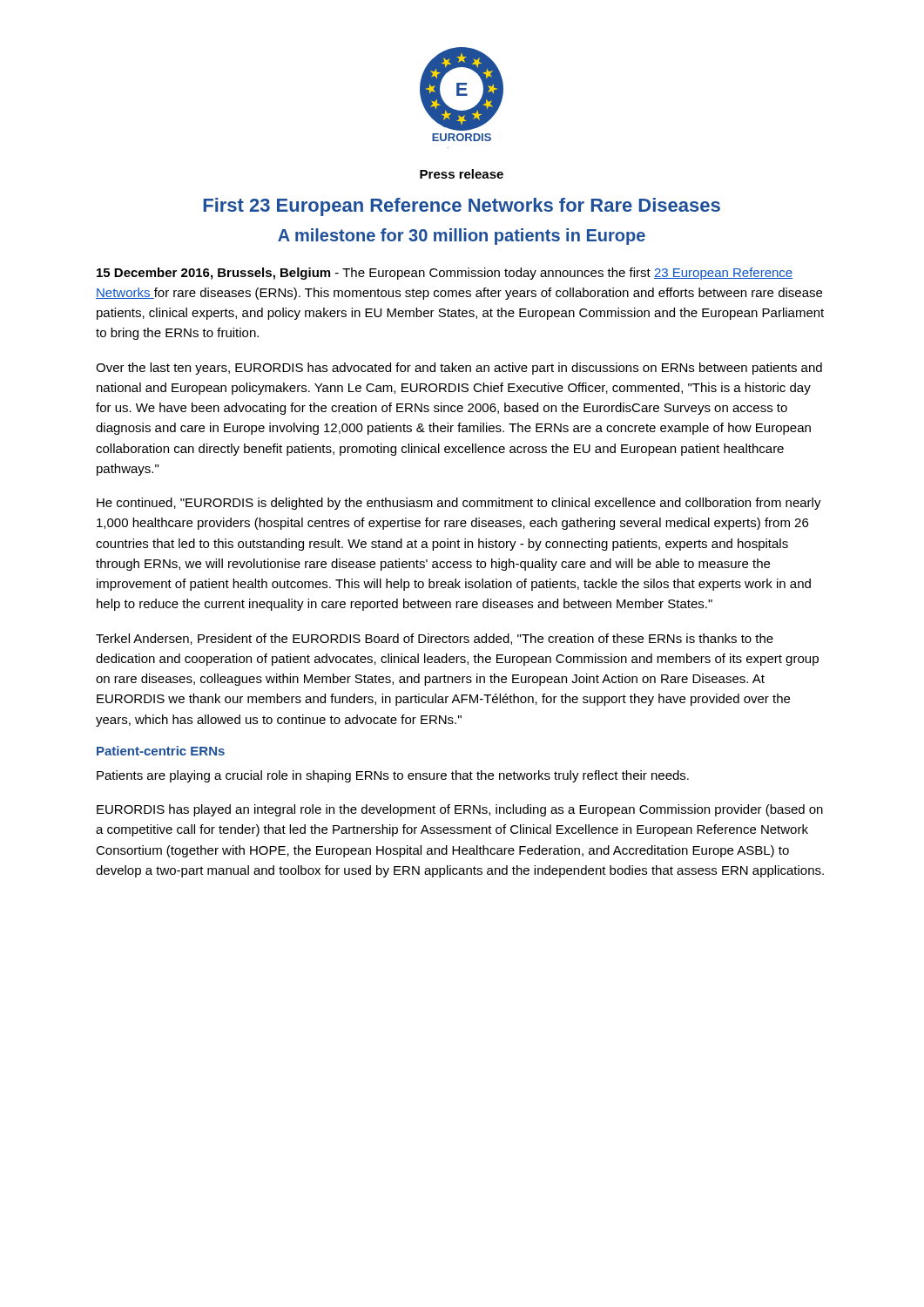Point to the block beginning "He continued, "EURORDIS"
Screen dimensions: 1307x924
coord(458,553)
